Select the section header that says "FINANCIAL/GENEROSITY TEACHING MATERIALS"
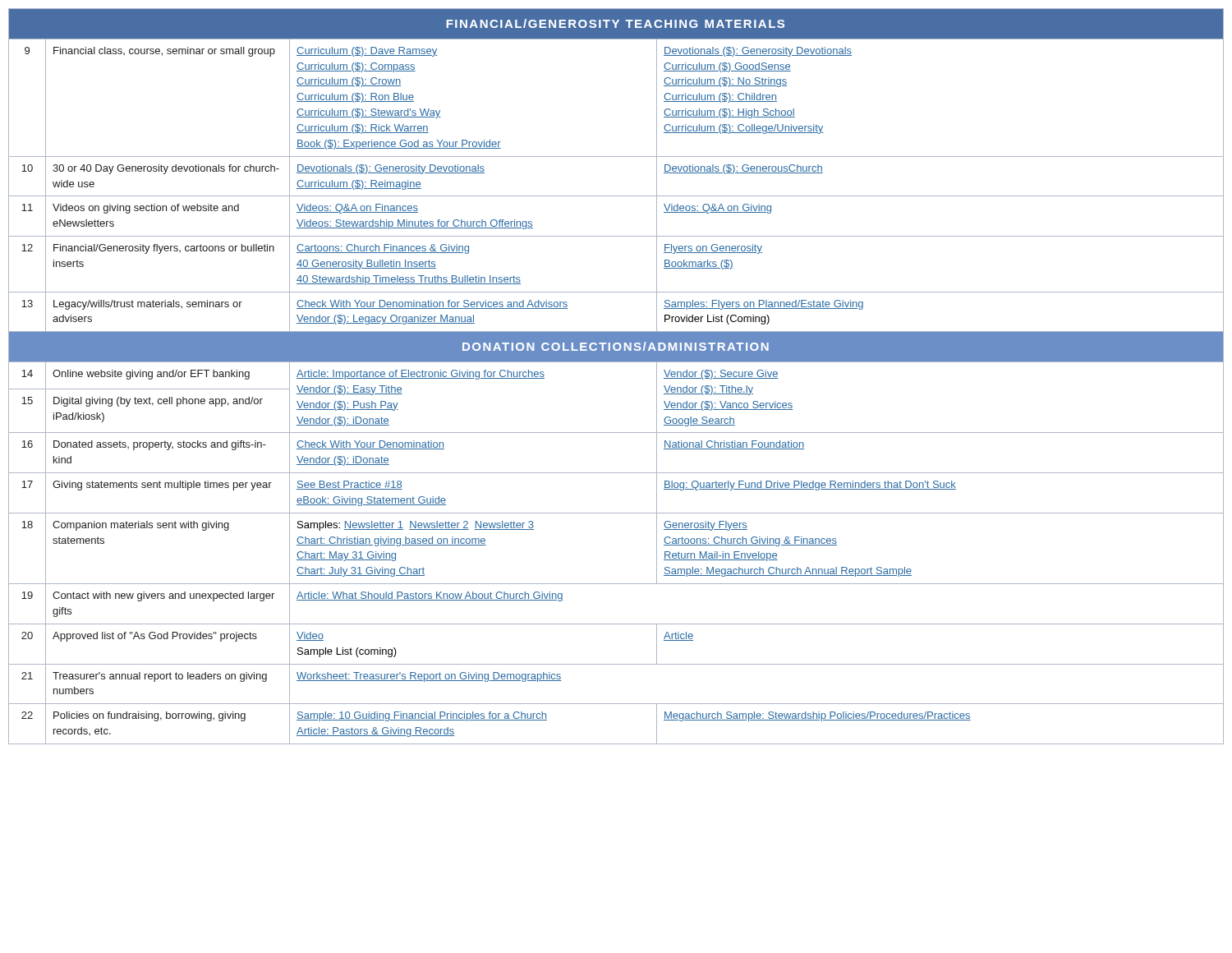1232x953 pixels. coord(616,23)
